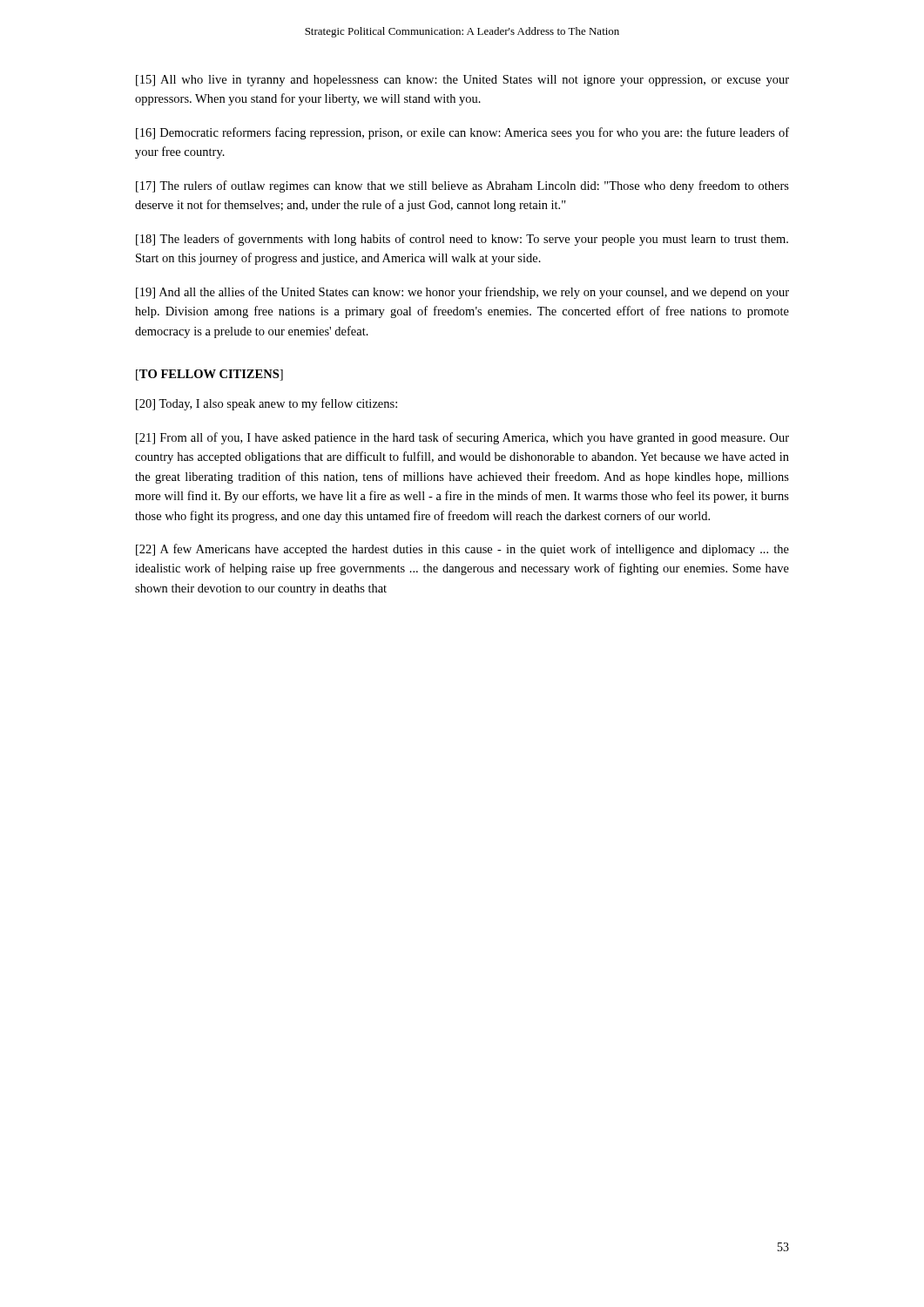Click on the section header with the text "[TO FELLOW CITIZENS]"
924x1307 pixels.
(x=209, y=374)
